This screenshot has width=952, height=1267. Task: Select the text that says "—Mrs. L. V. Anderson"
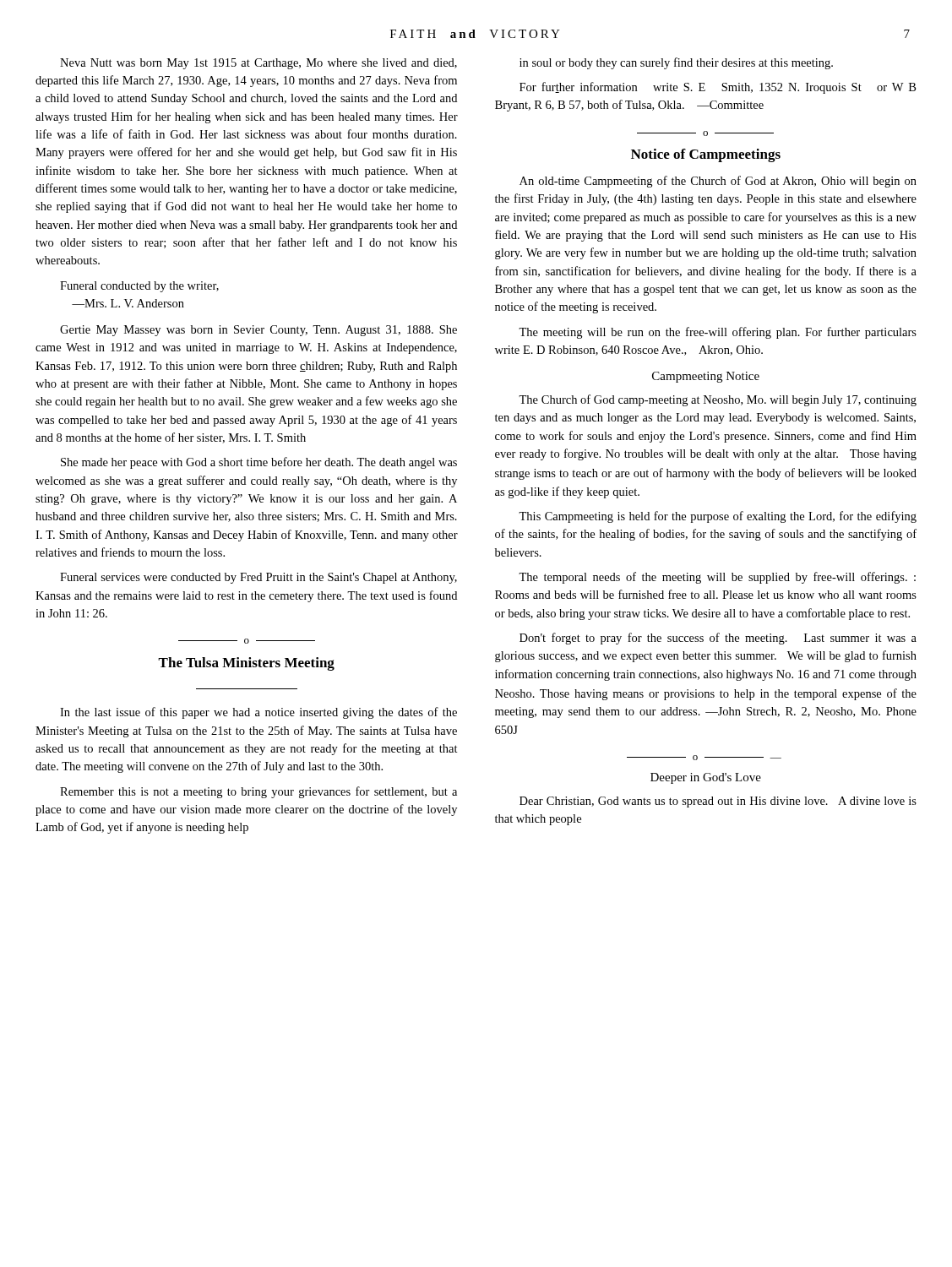[x=128, y=303]
